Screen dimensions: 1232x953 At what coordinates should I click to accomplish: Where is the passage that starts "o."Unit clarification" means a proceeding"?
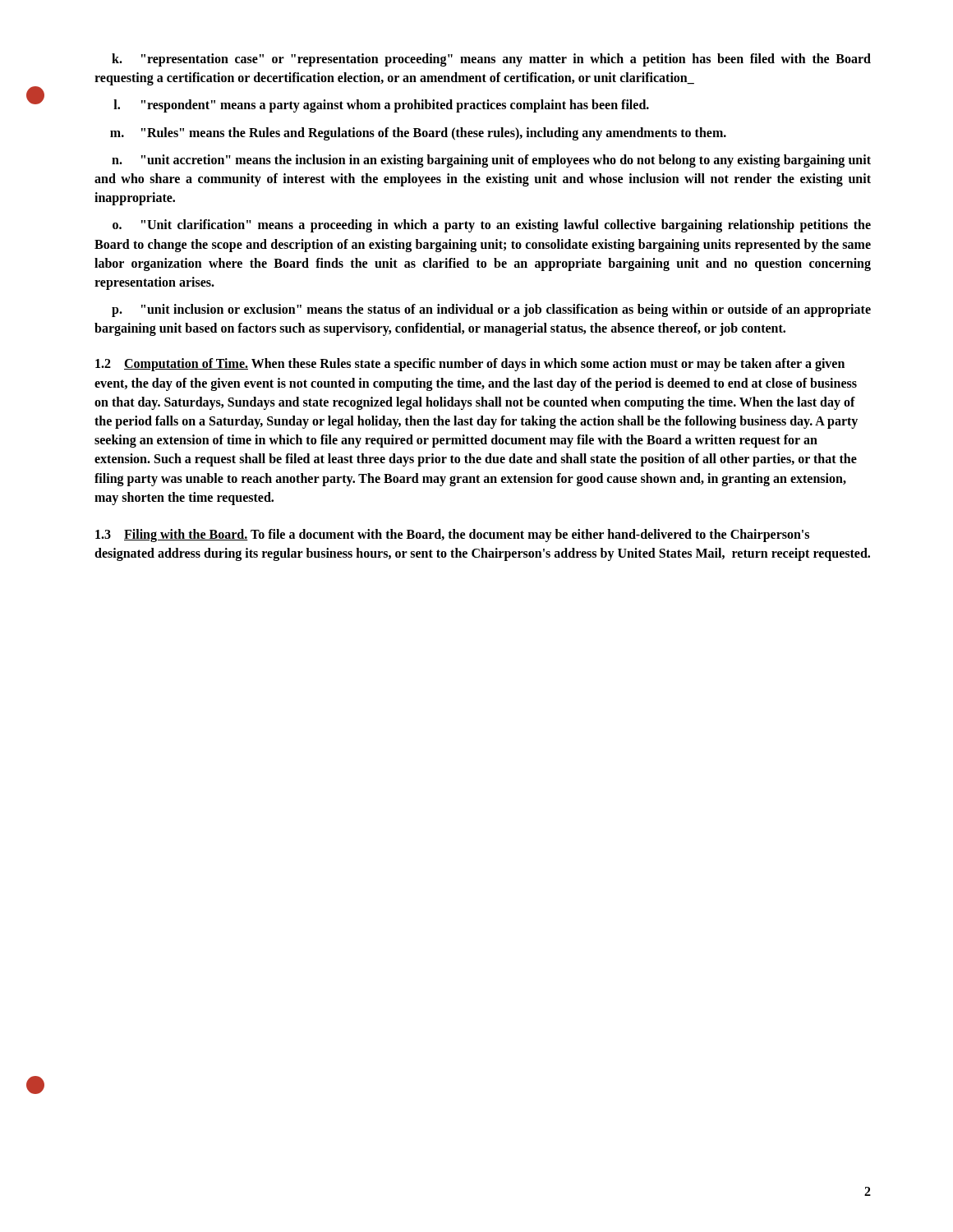coord(483,252)
